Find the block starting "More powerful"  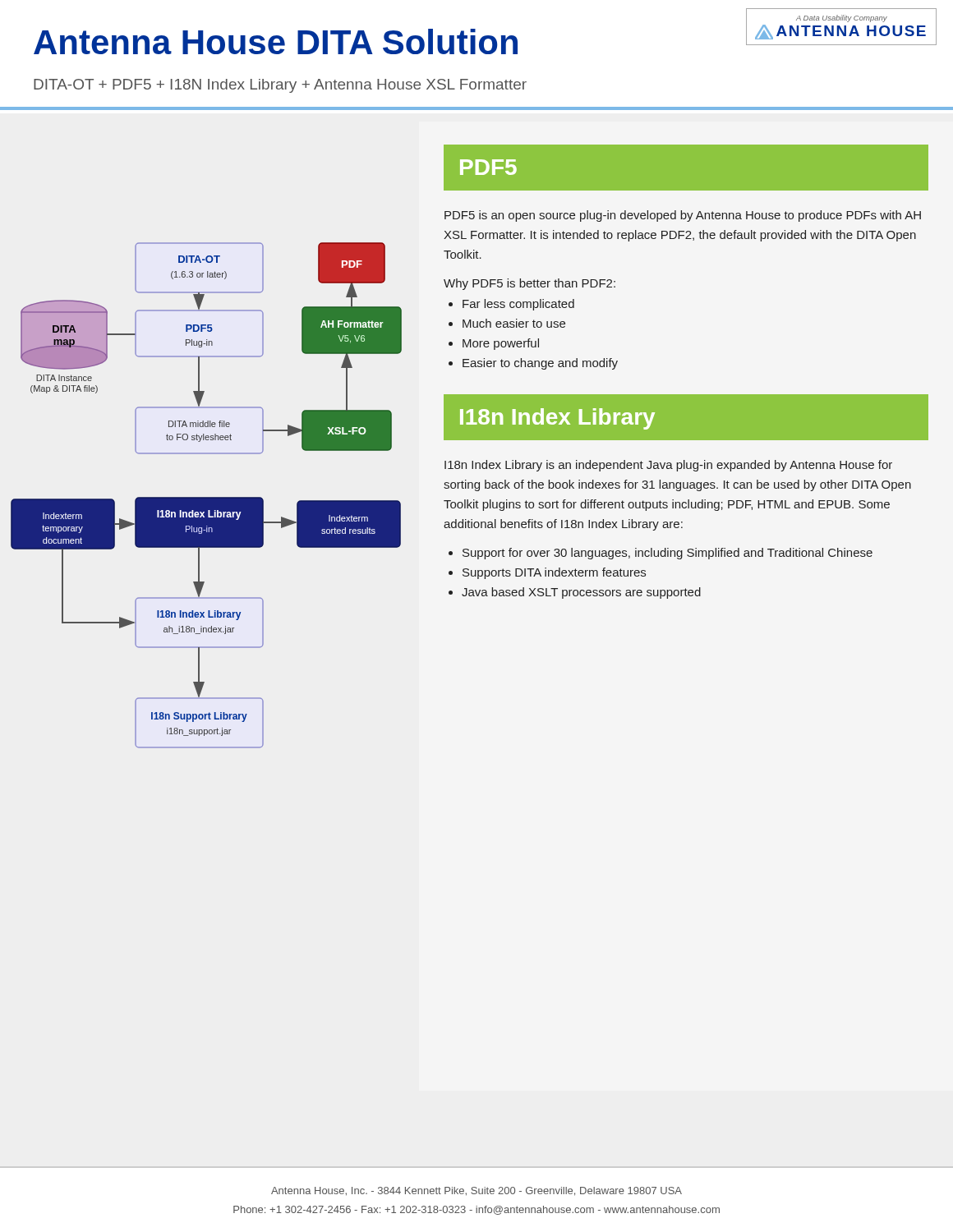(501, 343)
